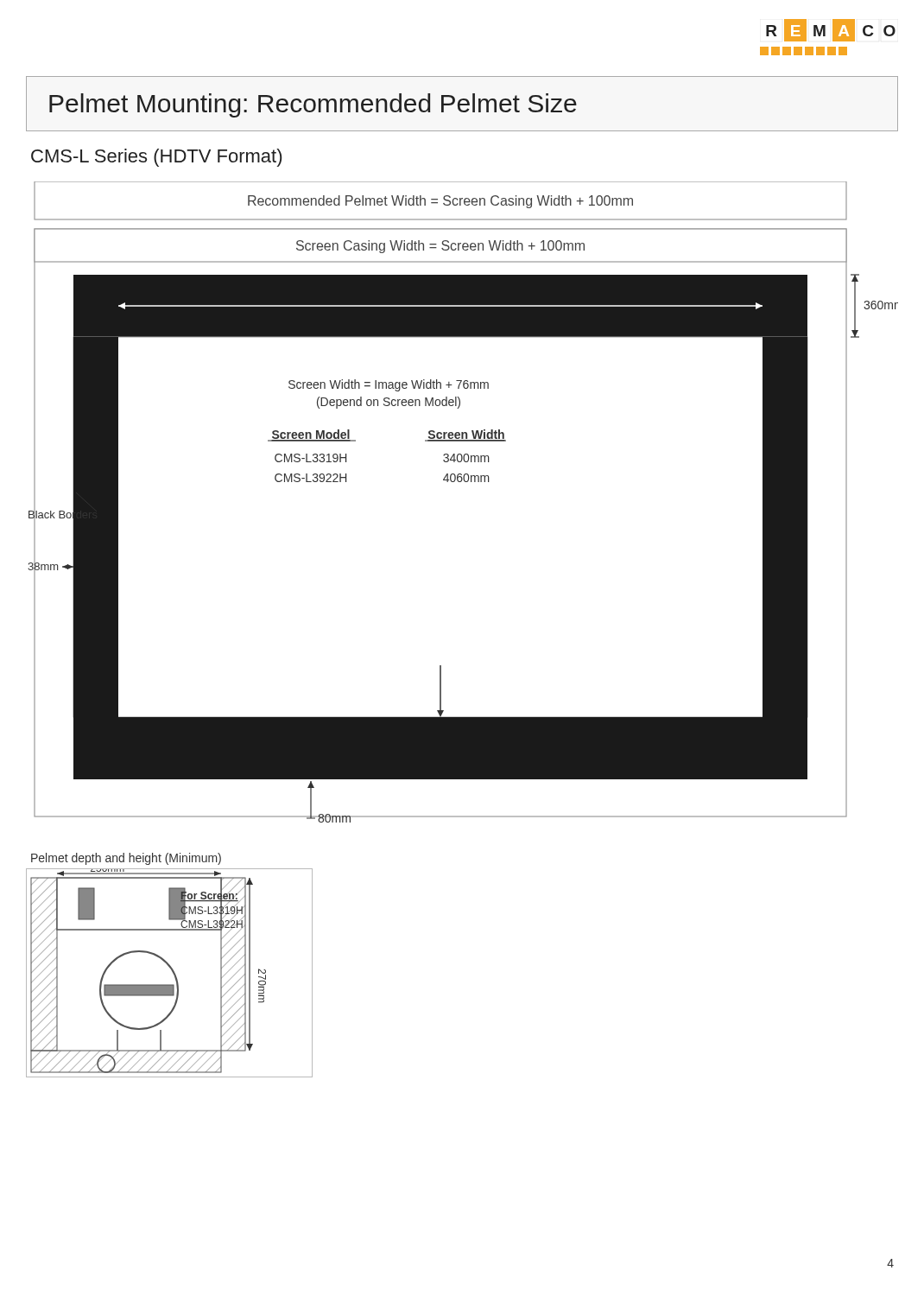Click on the logo
The height and width of the screenshot is (1296, 924).
pos(829,45)
